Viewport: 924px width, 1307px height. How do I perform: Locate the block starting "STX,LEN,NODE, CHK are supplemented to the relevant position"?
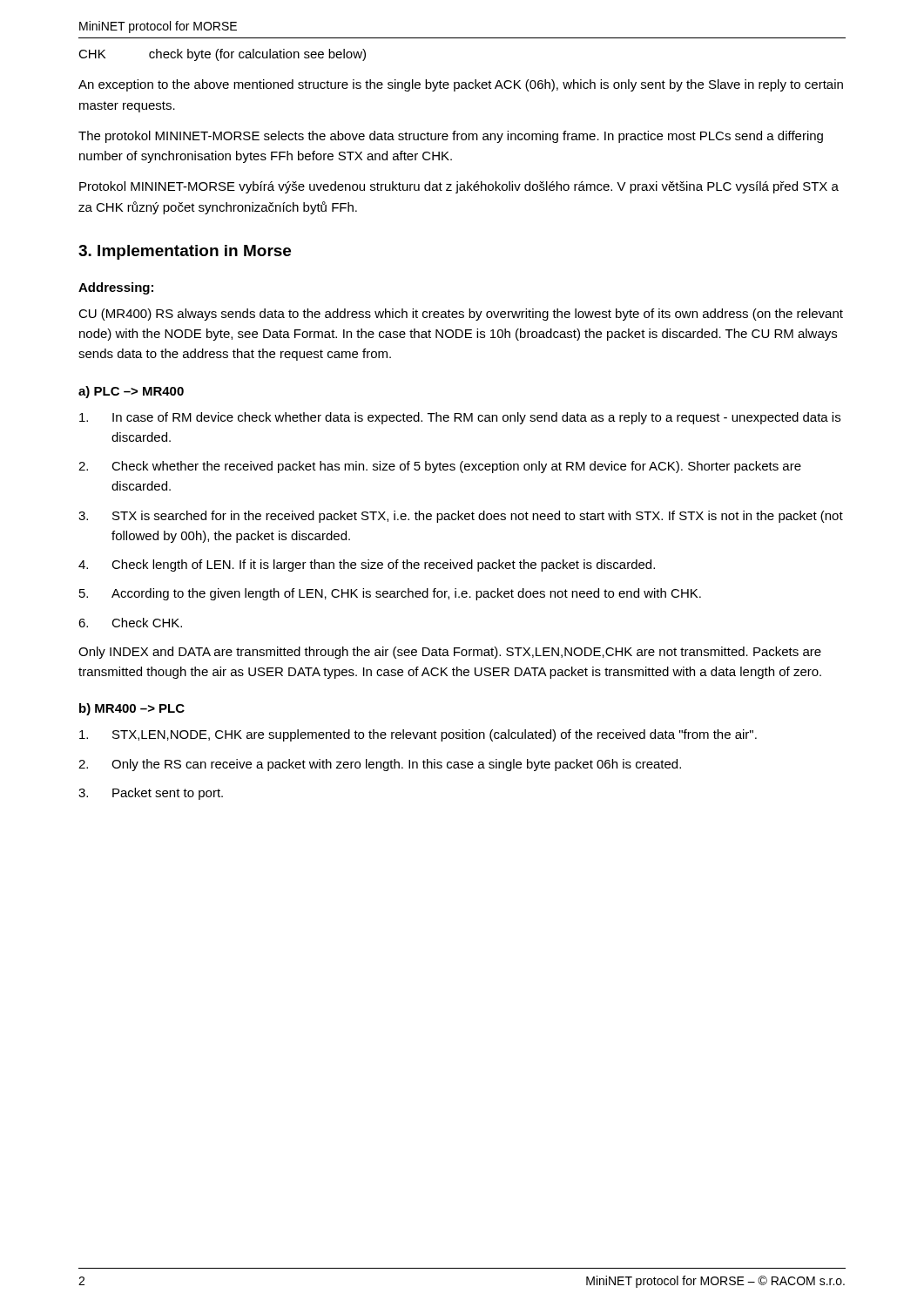(x=462, y=734)
